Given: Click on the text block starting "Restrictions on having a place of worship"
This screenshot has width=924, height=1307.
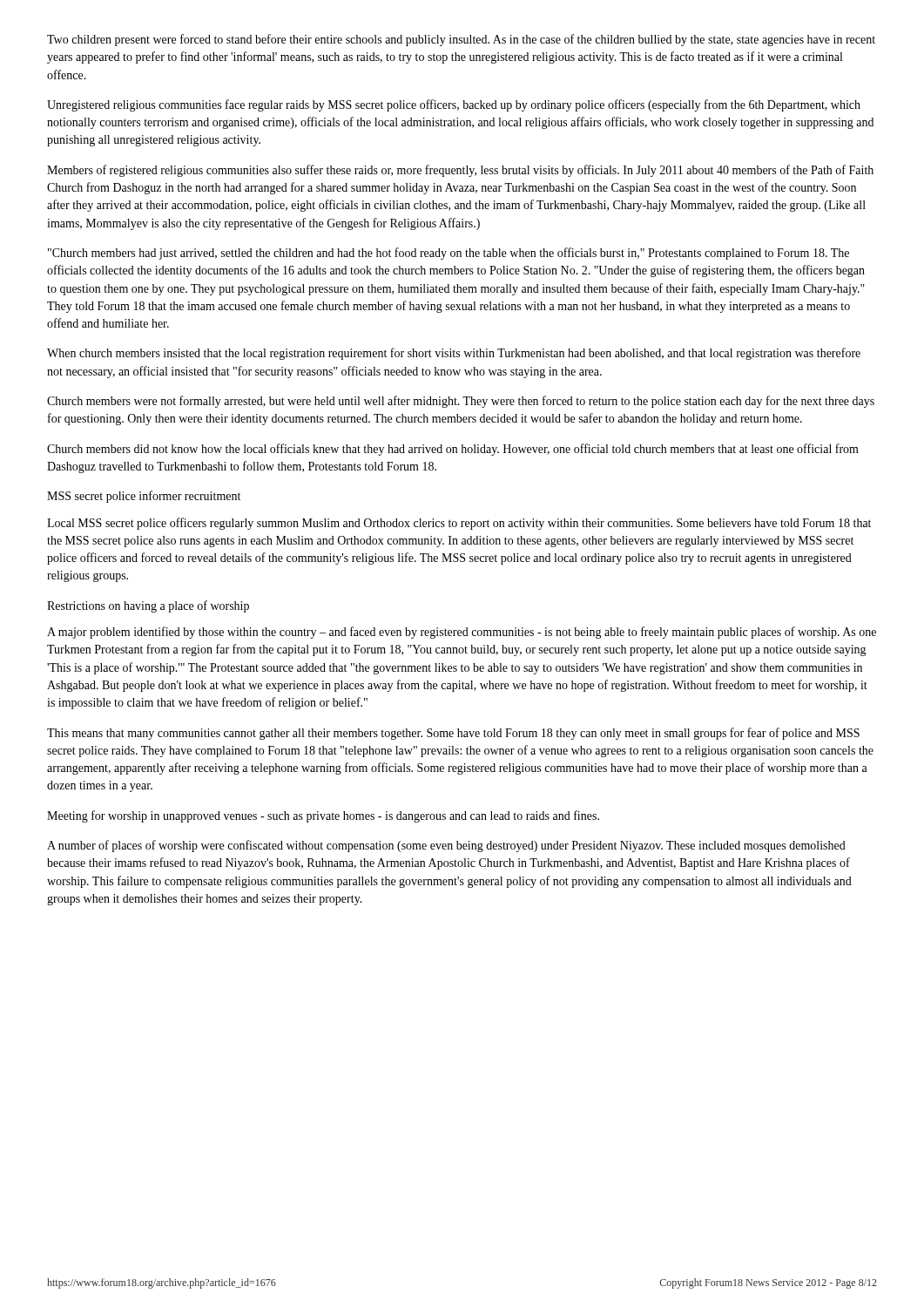Looking at the screenshot, I should click(x=148, y=606).
